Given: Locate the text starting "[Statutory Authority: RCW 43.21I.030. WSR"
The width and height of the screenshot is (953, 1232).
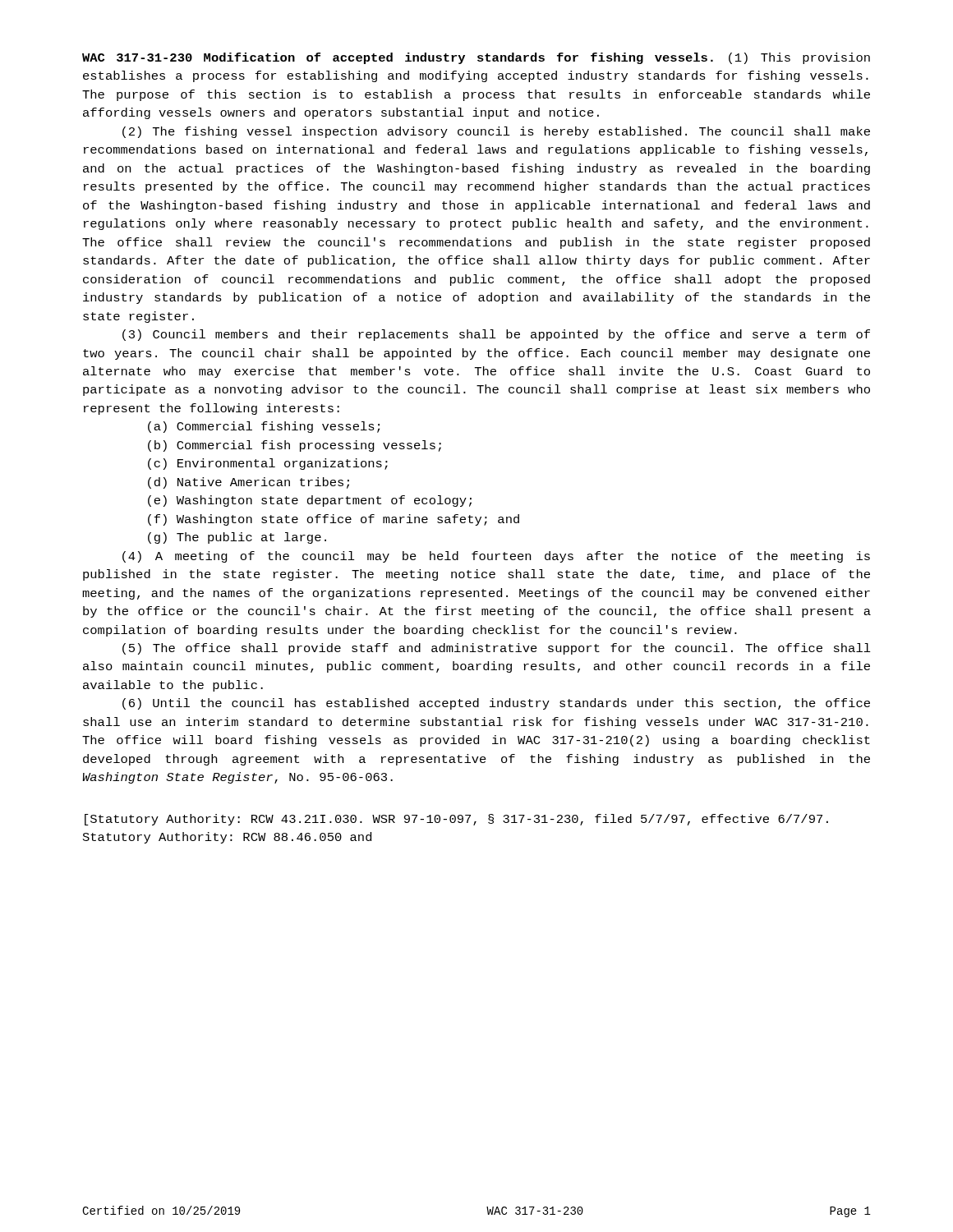Looking at the screenshot, I should tap(457, 829).
